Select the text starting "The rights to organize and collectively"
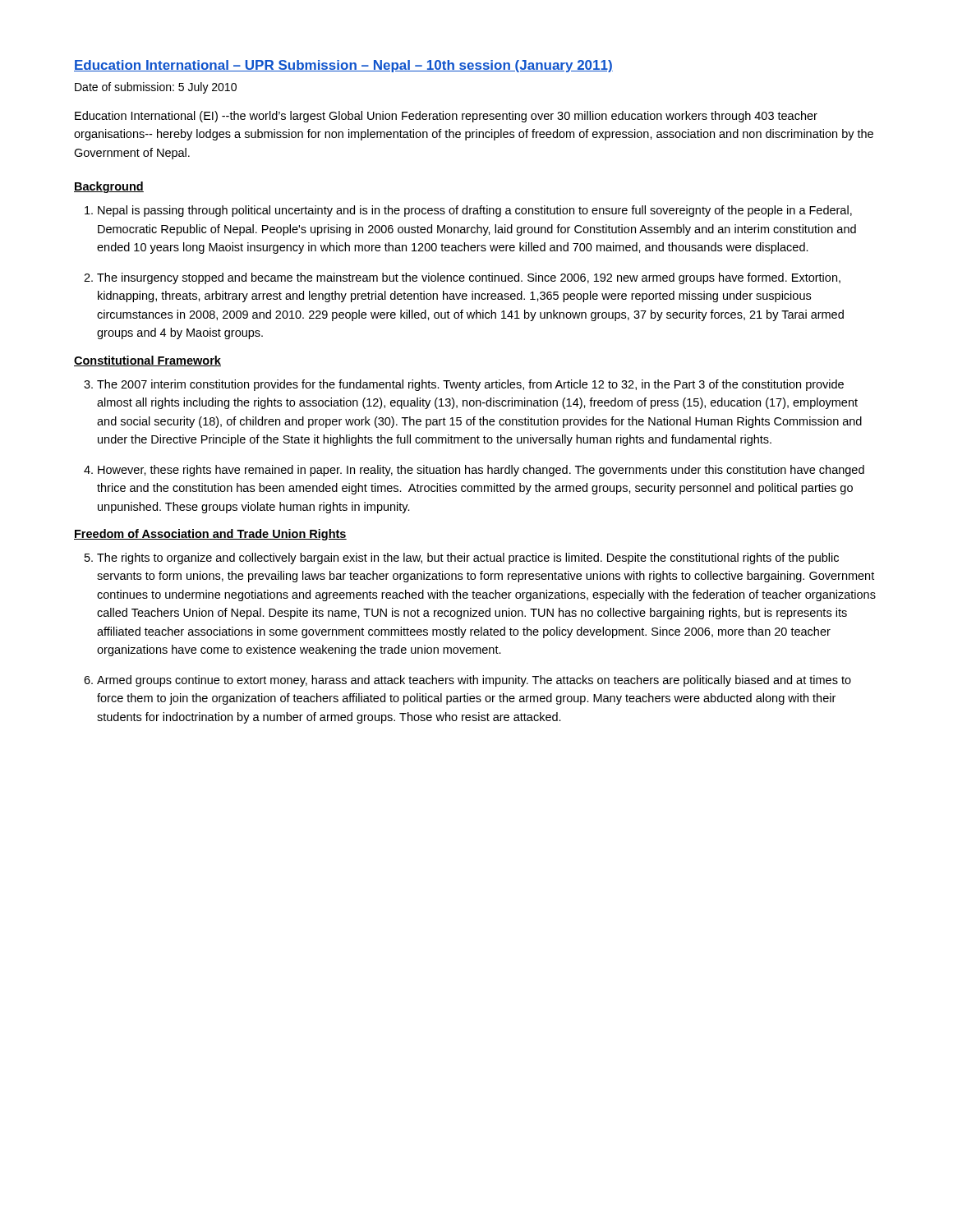The image size is (953, 1232). (x=486, y=604)
